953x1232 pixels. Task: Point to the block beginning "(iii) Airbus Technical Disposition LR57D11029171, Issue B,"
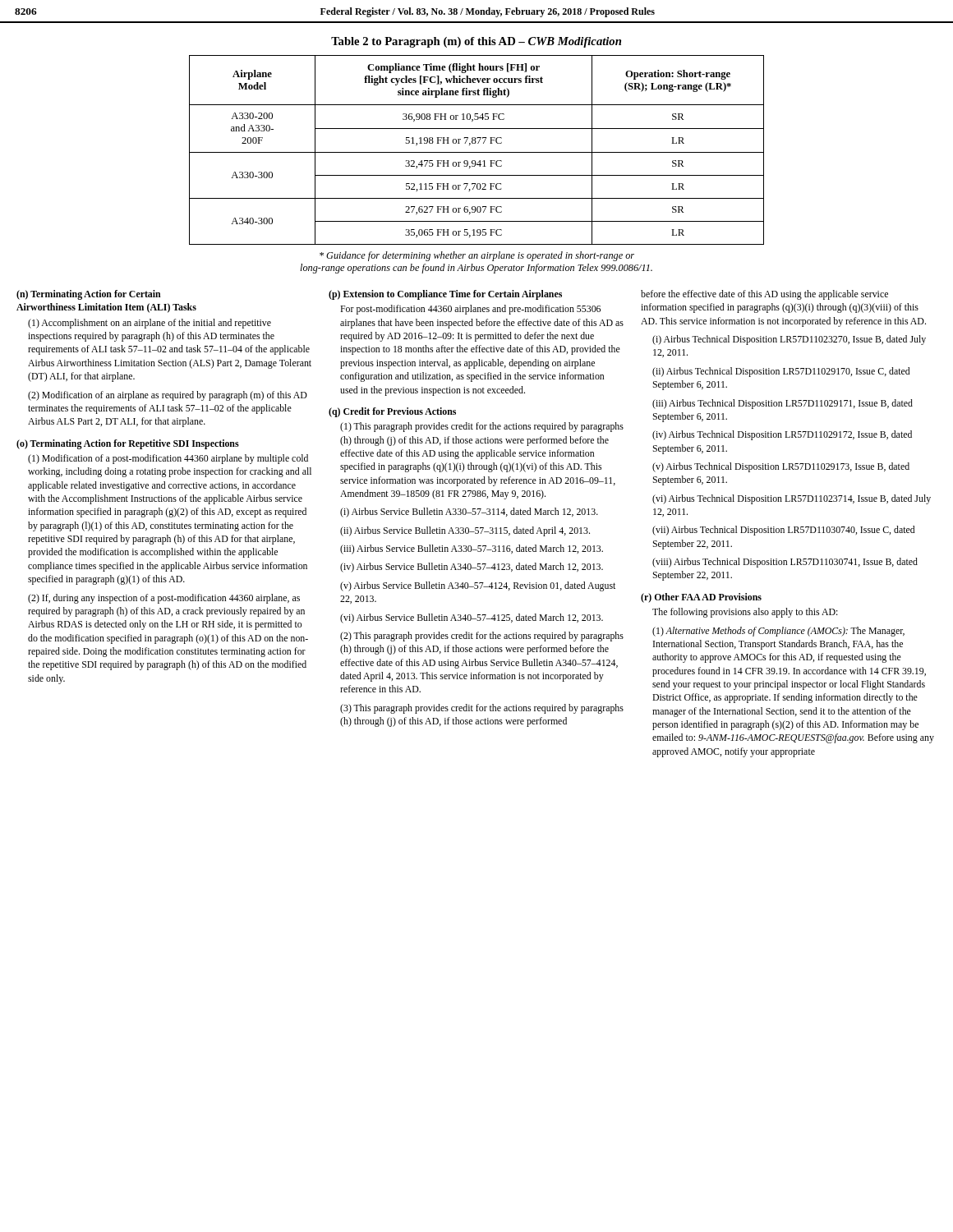794,410
